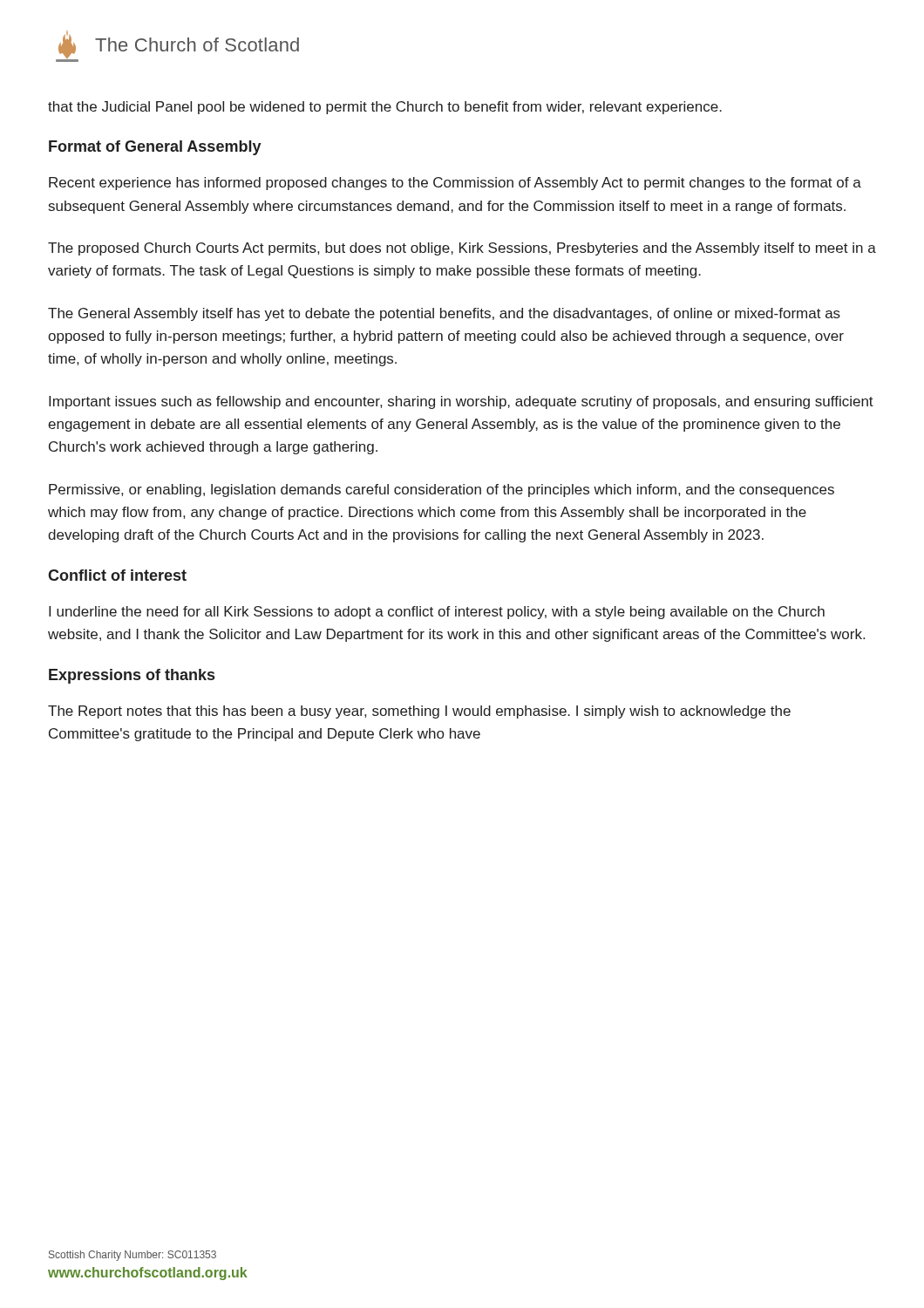Click on the text starting "that the Judicial Panel pool be widened"

385,107
